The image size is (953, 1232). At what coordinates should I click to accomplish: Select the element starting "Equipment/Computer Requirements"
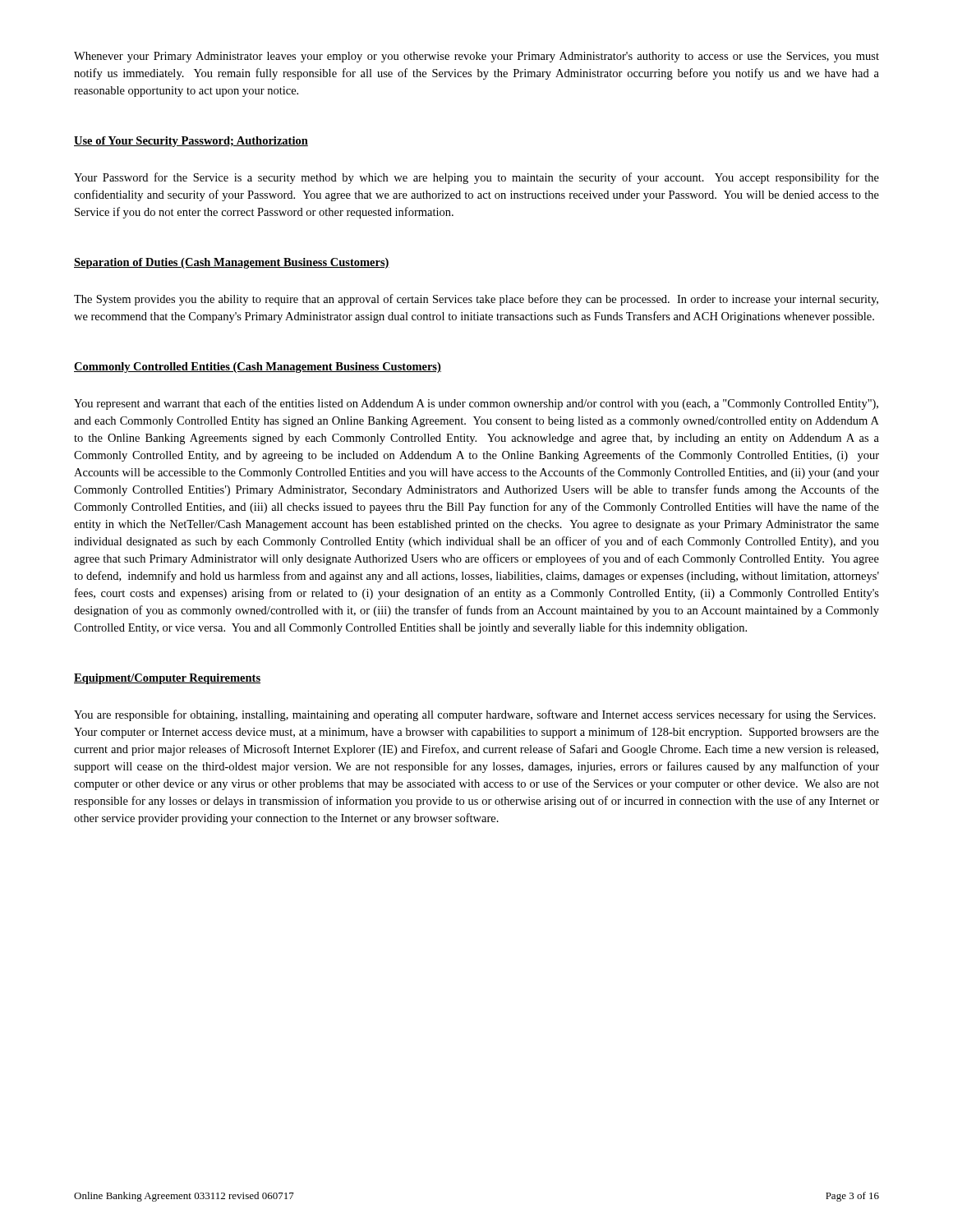[167, 678]
